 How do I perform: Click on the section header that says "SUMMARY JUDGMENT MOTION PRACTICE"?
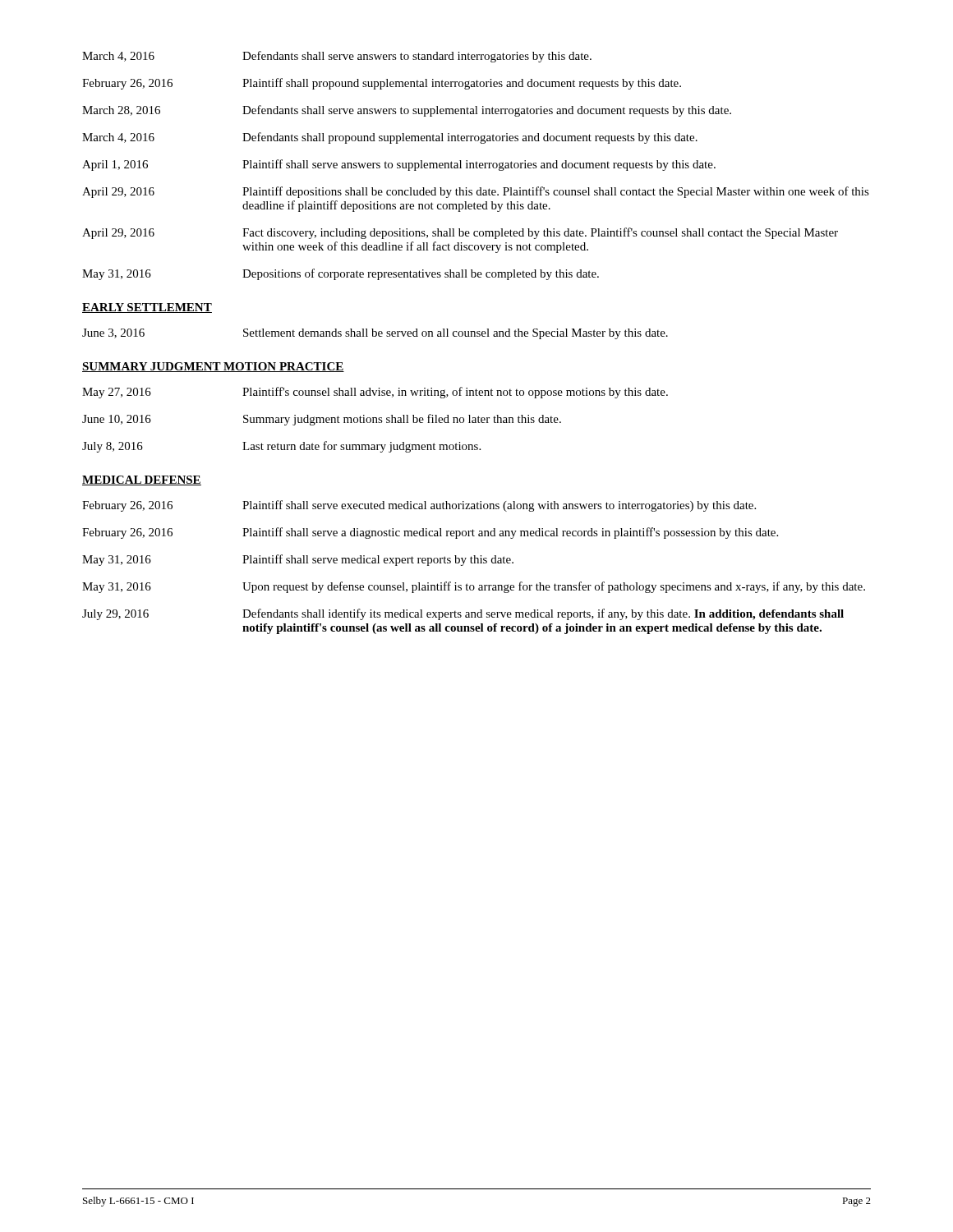213,366
